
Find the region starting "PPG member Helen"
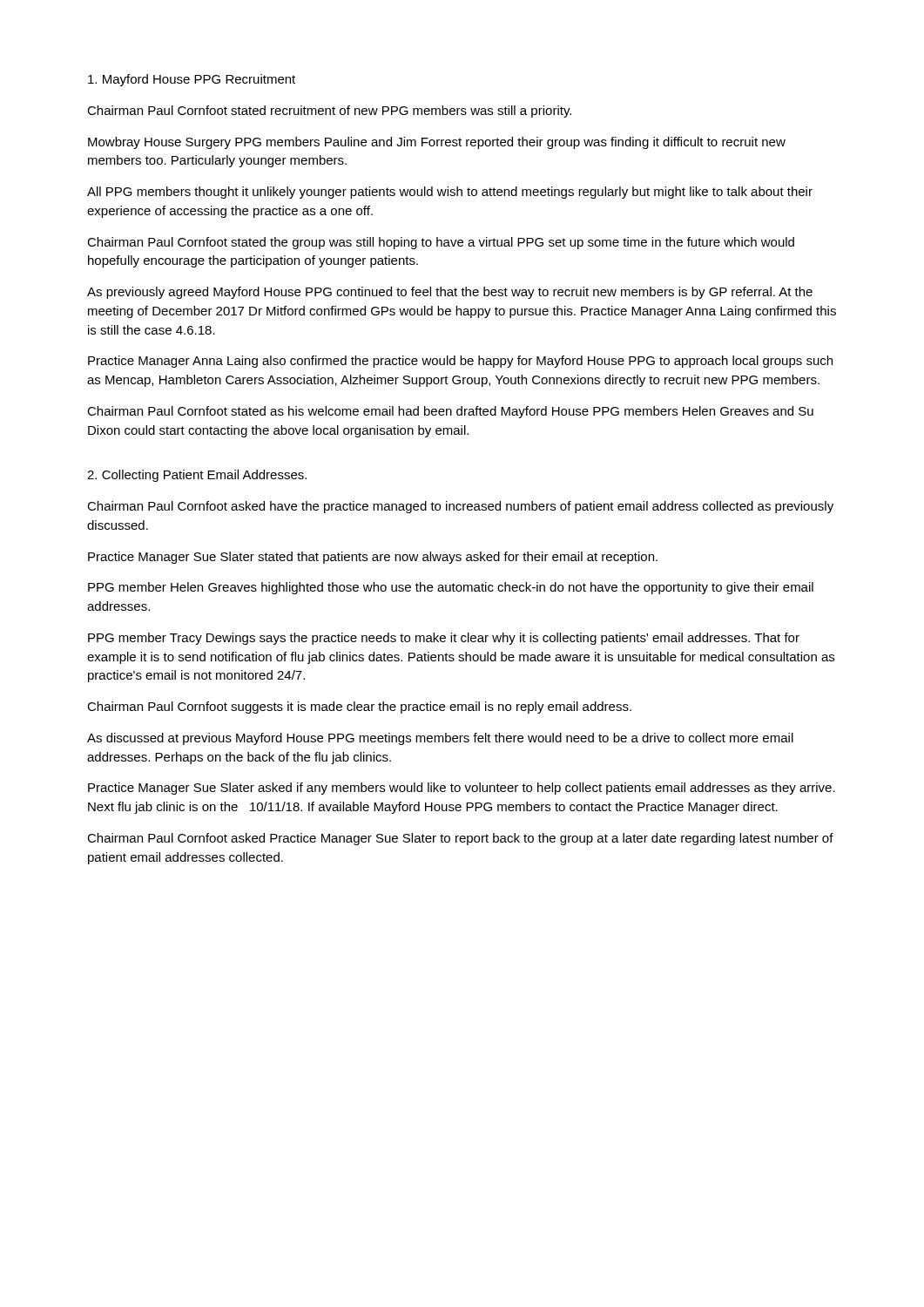[451, 597]
